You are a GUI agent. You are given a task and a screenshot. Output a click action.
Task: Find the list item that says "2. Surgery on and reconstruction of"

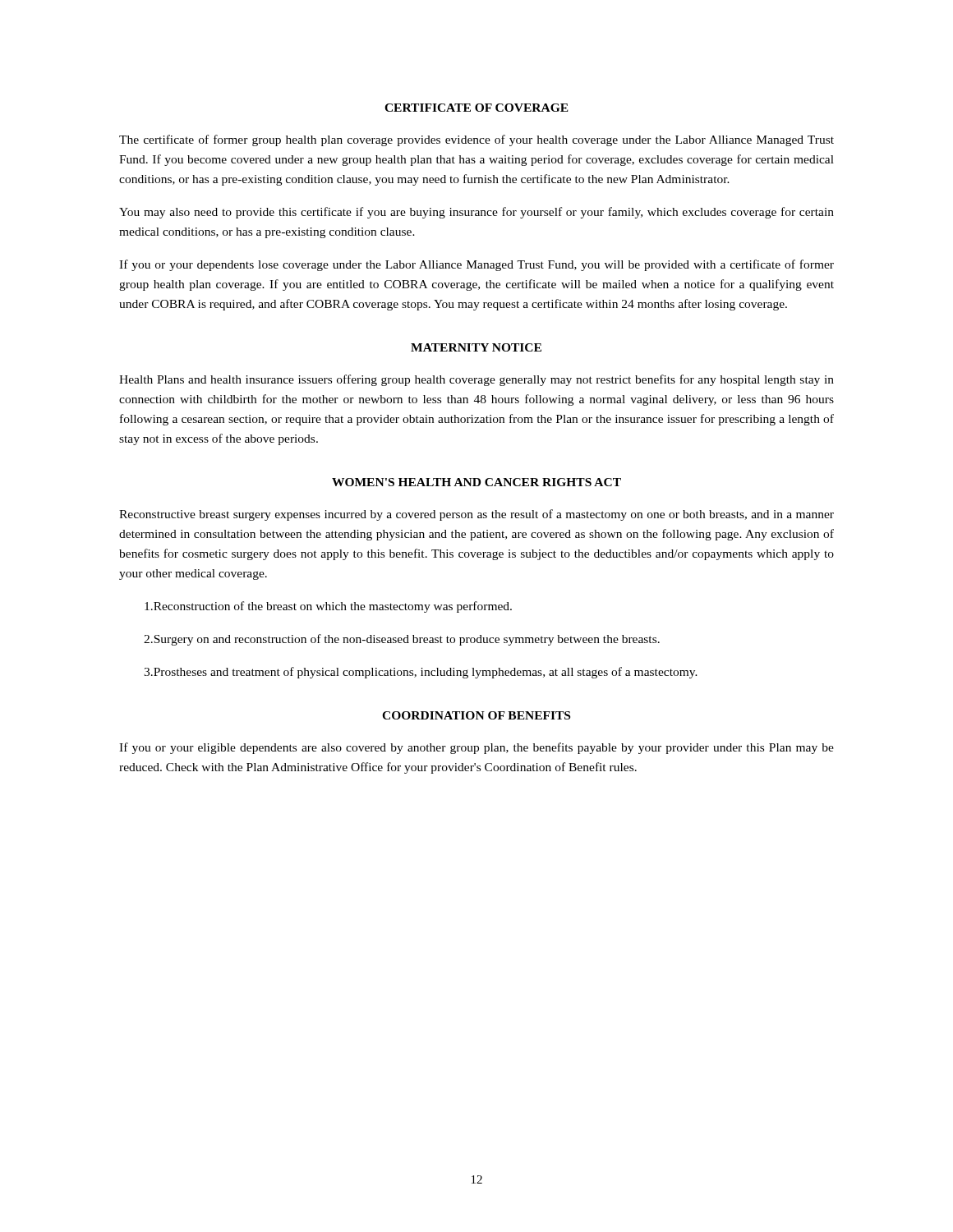(476, 639)
